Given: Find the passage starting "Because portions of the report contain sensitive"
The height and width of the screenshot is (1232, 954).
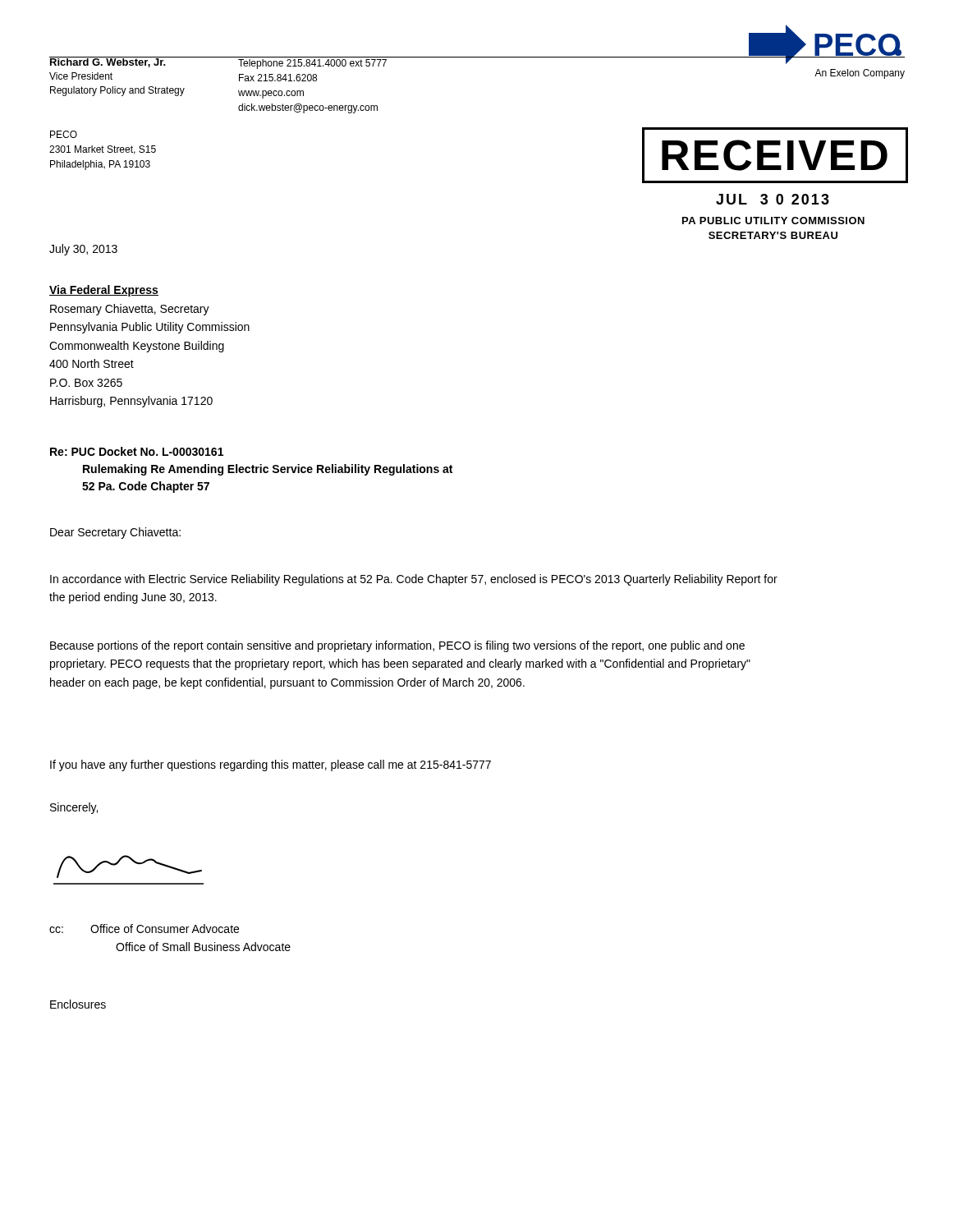Looking at the screenshot, I should pyautogui.click(x=419, y=664).
